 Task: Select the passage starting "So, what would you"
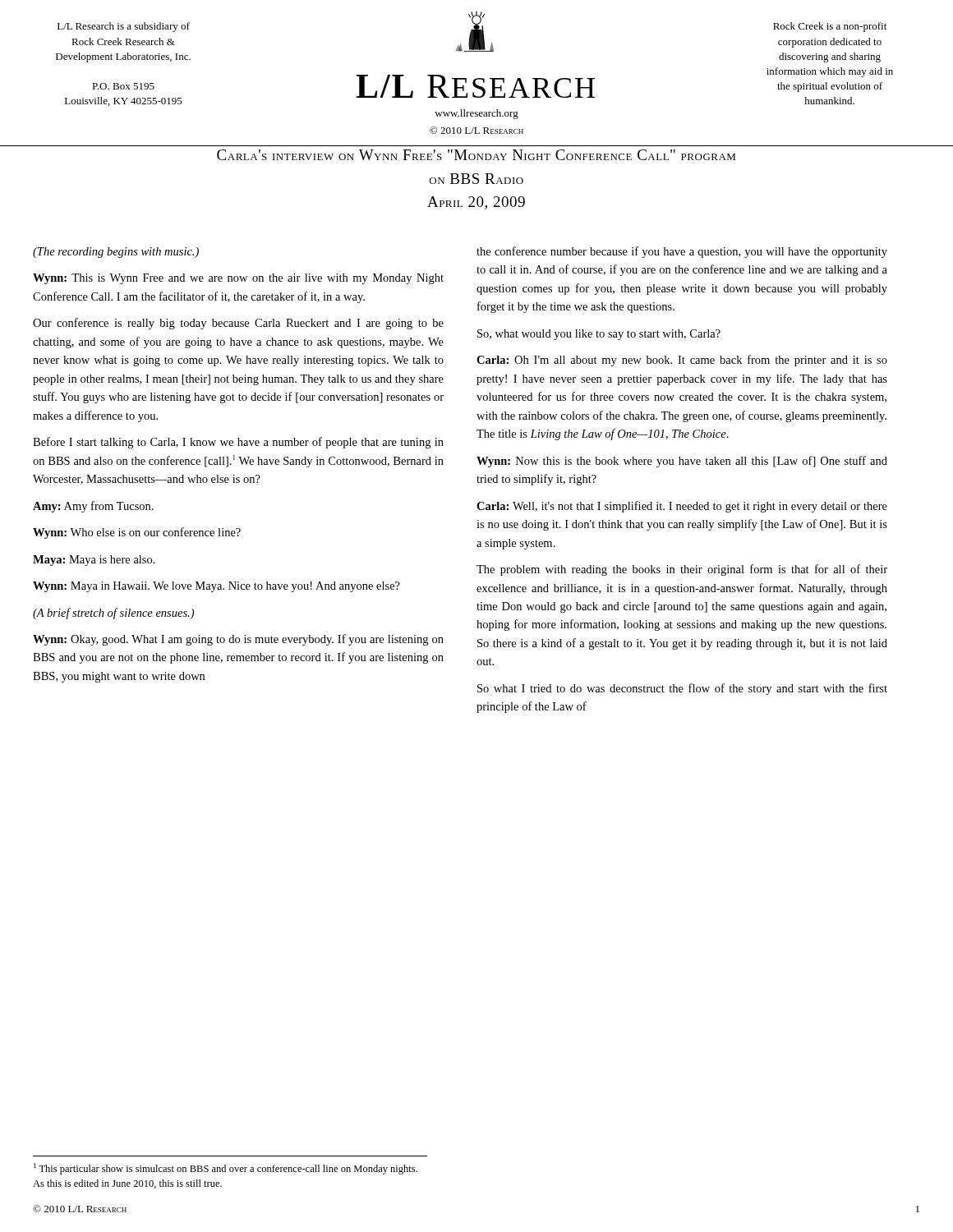point(682,334)
